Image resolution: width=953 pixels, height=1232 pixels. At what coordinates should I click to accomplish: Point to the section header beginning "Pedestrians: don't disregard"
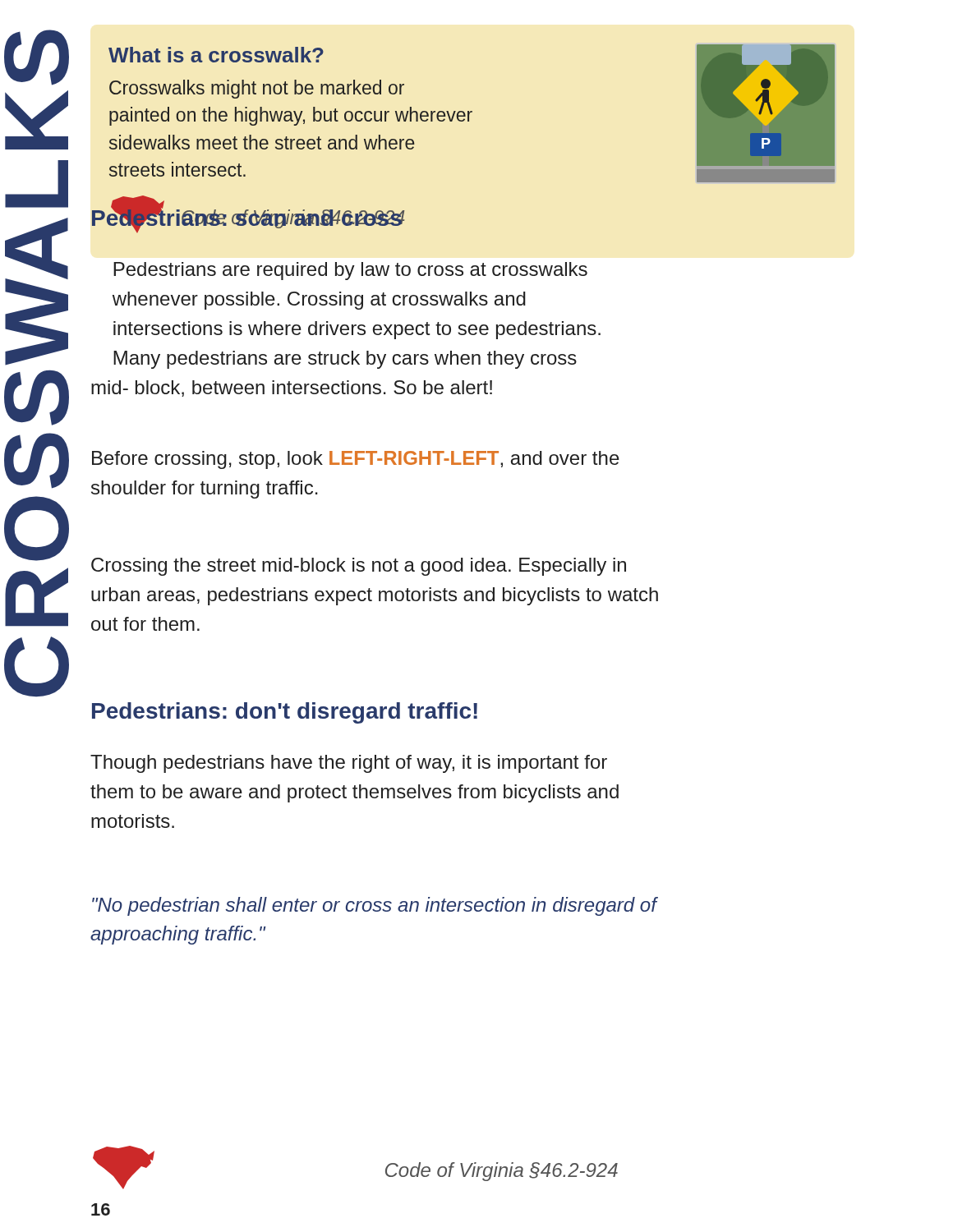click(285, 711)
